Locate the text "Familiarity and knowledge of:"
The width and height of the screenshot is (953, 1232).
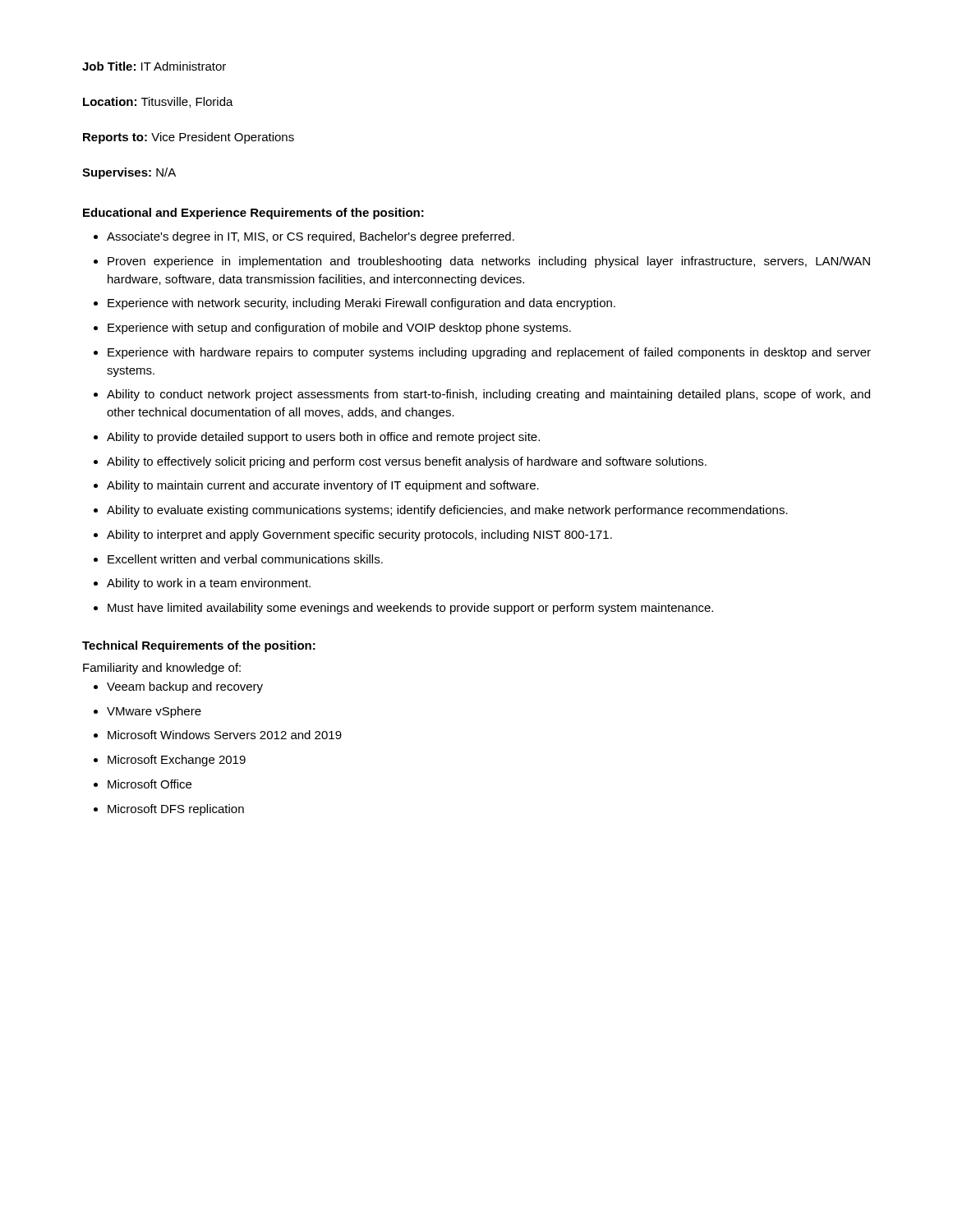pyautogui.click(x=162, y=667)
